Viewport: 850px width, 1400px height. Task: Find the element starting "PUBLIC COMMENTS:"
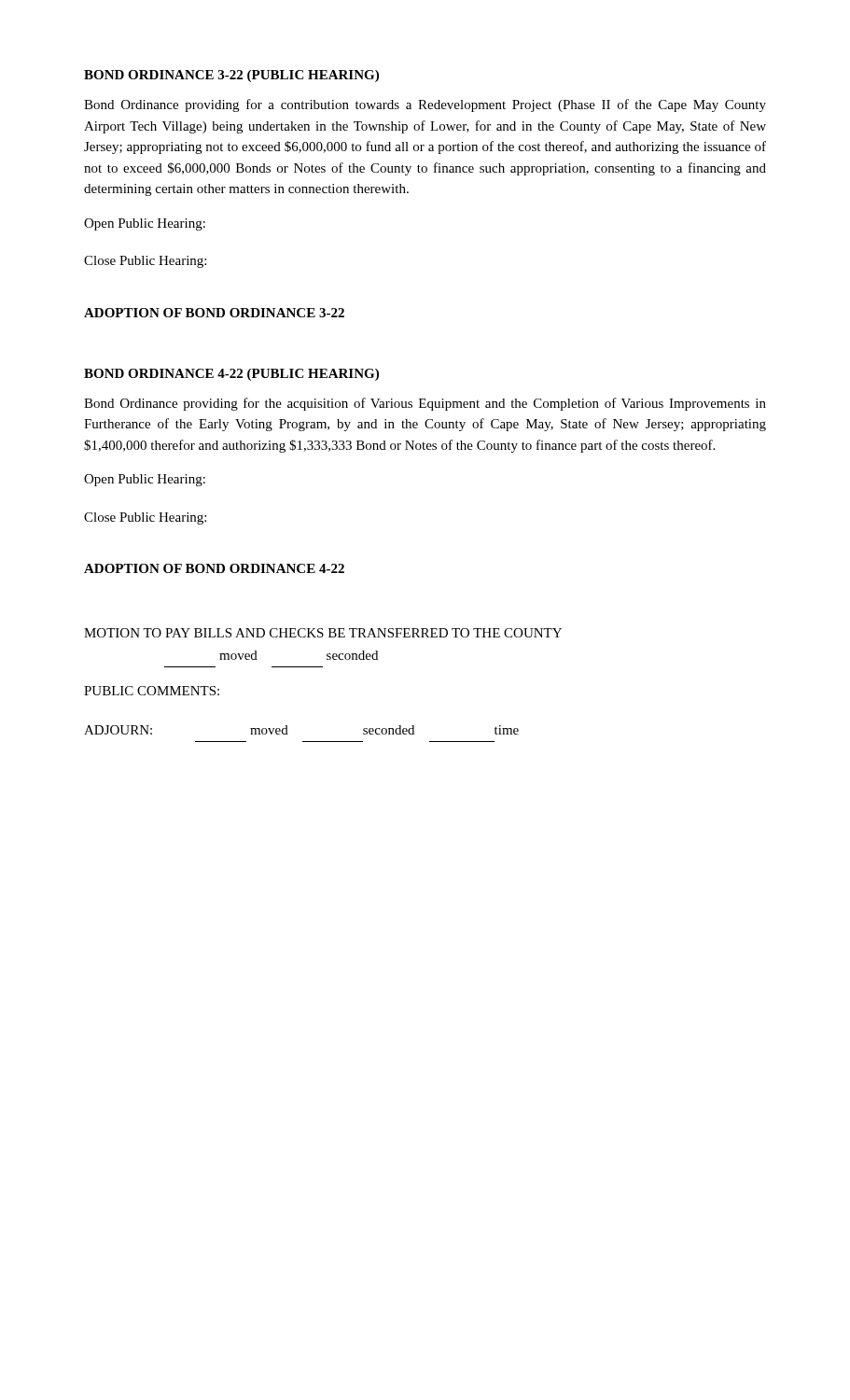pos(152,691)
